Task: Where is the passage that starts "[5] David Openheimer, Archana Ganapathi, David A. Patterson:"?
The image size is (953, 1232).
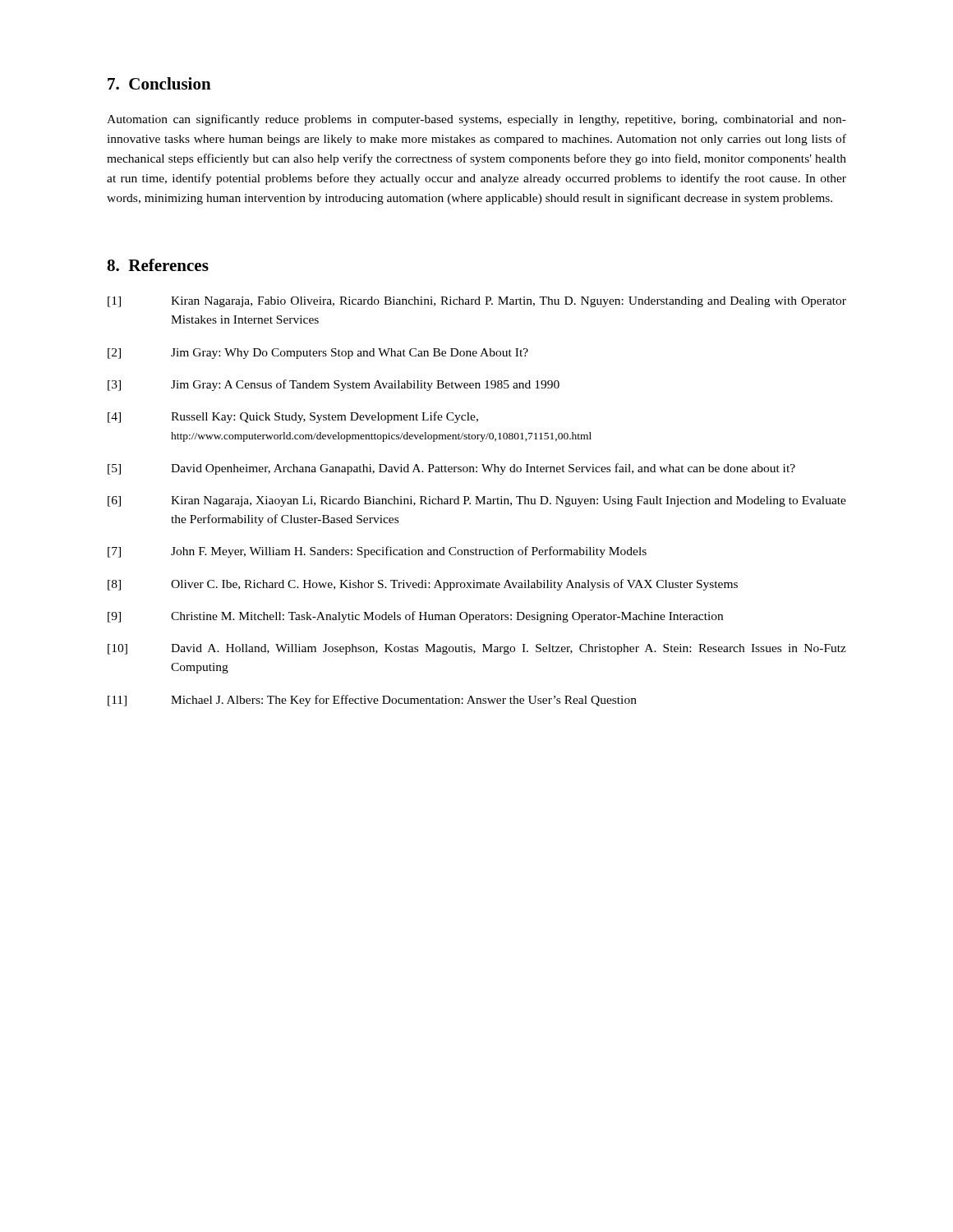Action: [x=476, y=467]
